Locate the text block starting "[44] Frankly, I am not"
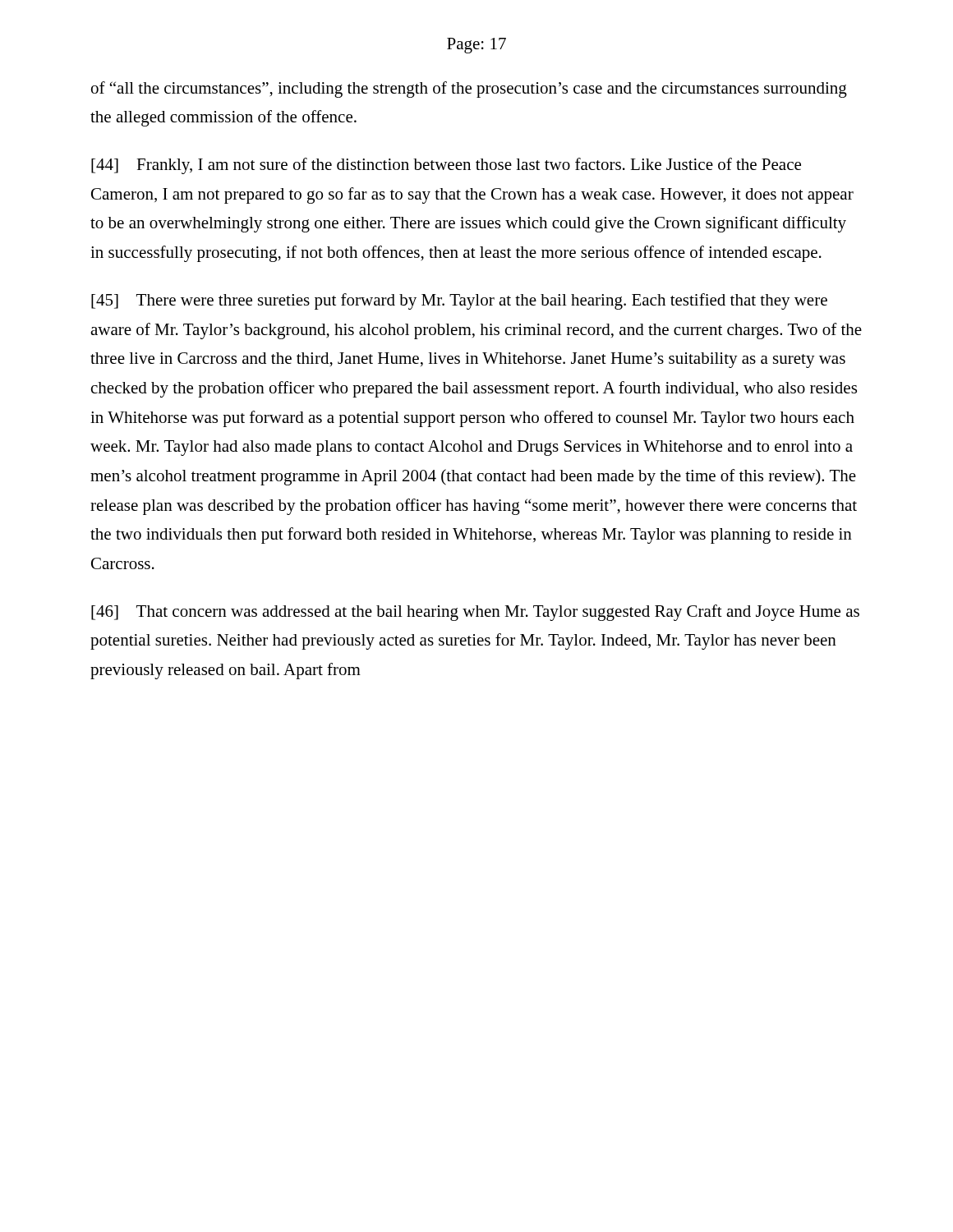The width and height of the screenshot is (953, 1232). 472,208
